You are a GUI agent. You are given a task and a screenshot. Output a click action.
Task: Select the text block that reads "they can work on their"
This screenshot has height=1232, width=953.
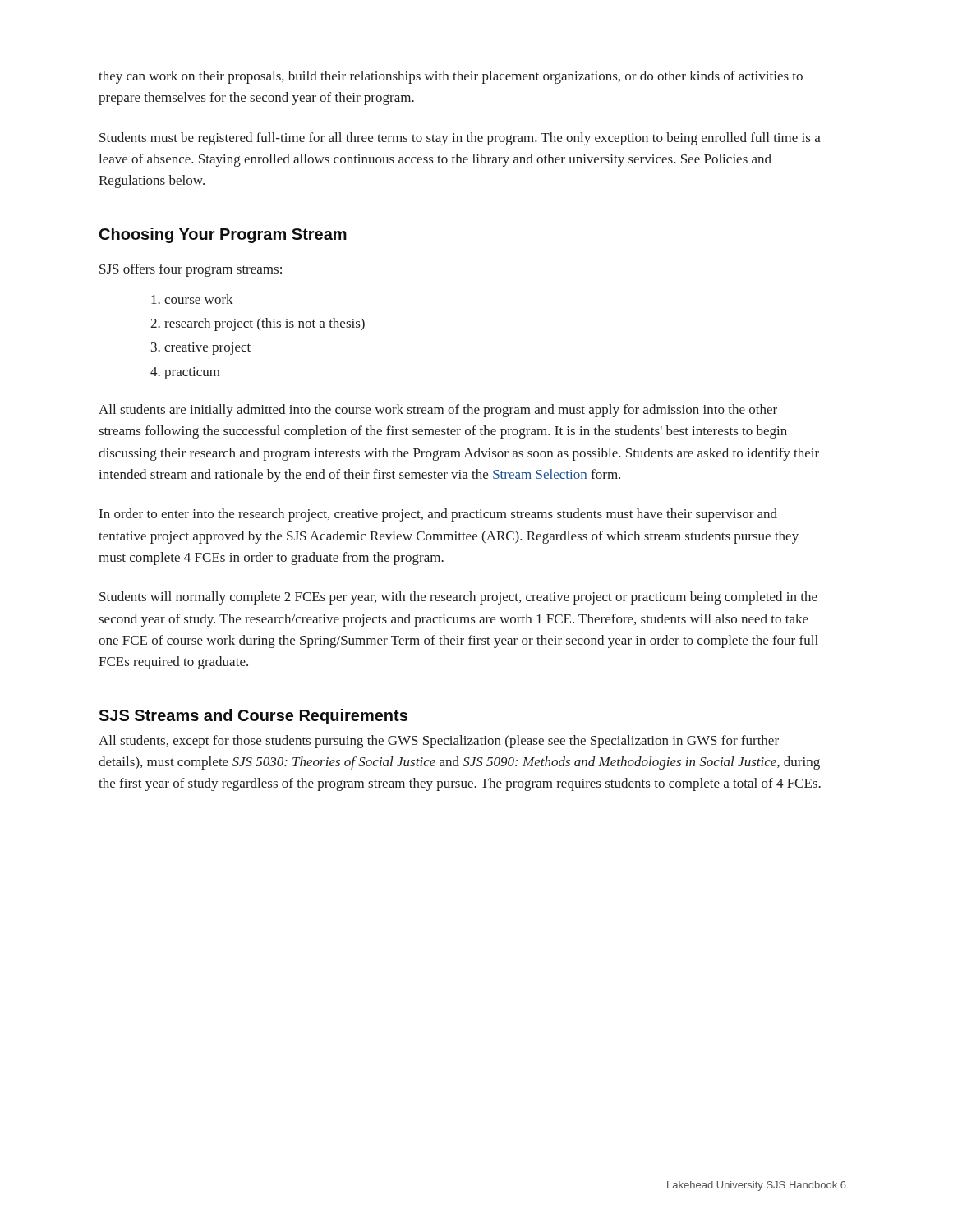(x=451, y=87)
